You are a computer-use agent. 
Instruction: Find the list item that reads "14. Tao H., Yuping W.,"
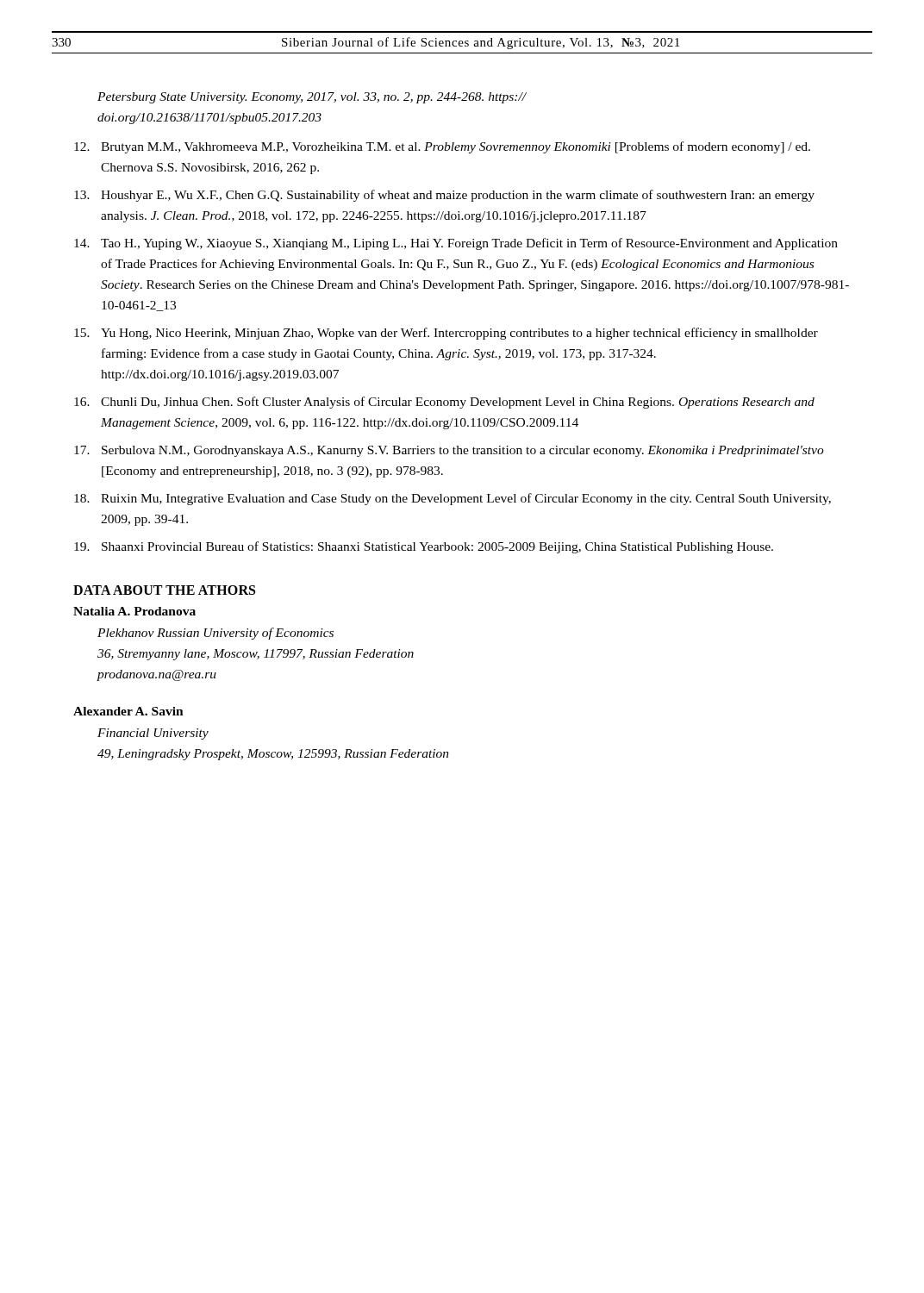[462, 274]
